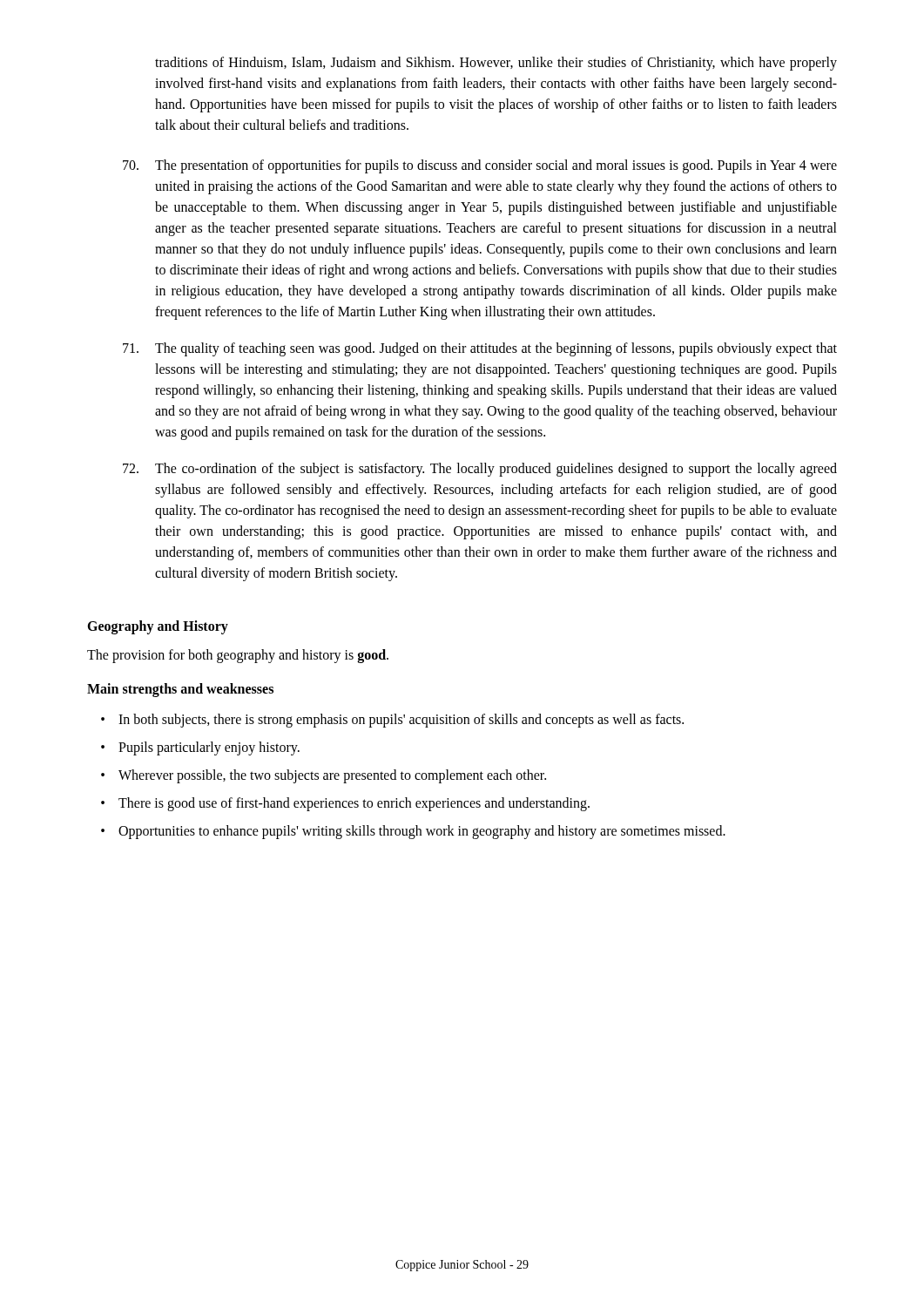Point to the text starting "• Wherever possible, the"
The width and height of the screenshot is (924, 1307).
coord(462,775)
